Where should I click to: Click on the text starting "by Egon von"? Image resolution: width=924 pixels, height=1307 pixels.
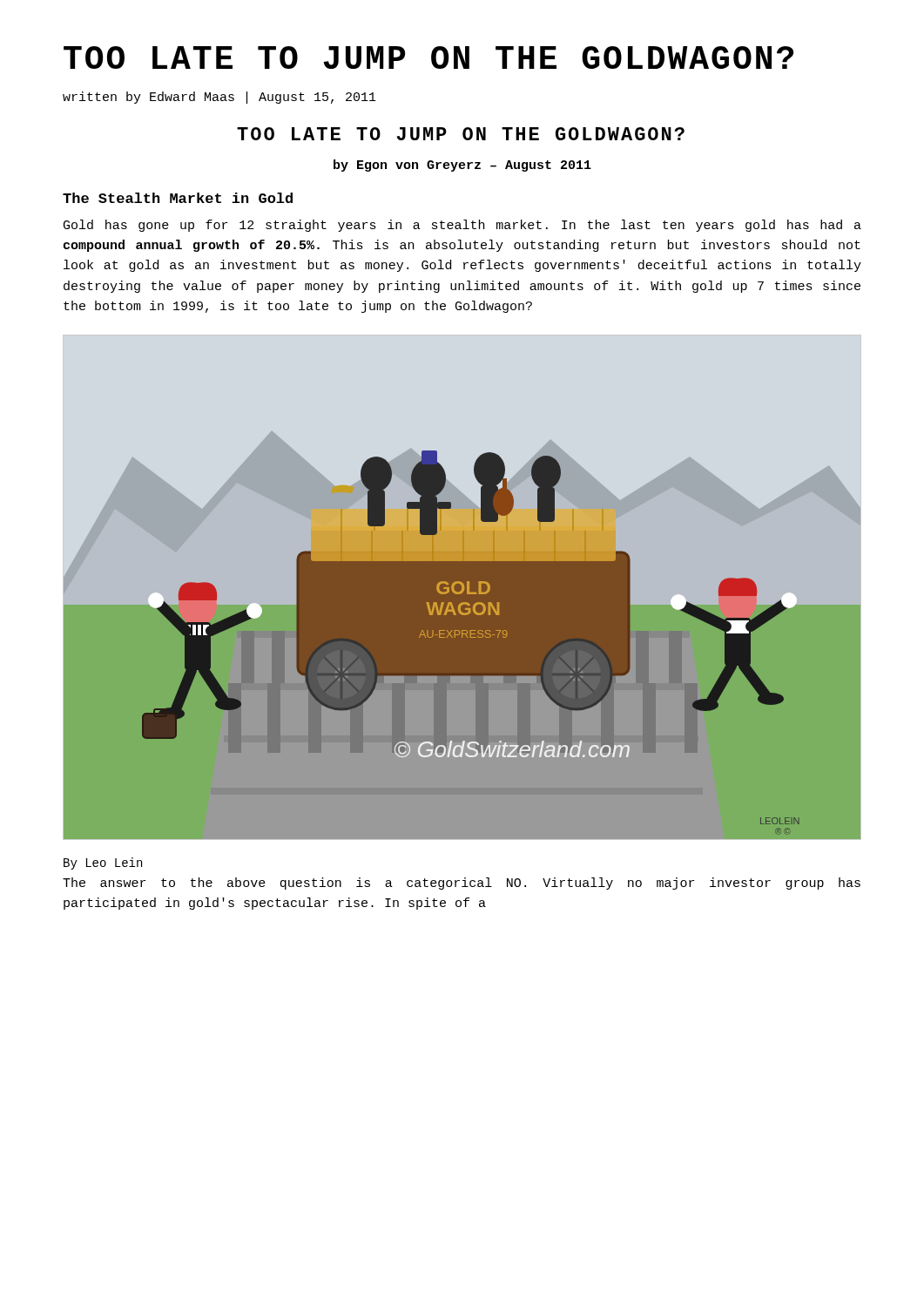[x=462, y=166]
